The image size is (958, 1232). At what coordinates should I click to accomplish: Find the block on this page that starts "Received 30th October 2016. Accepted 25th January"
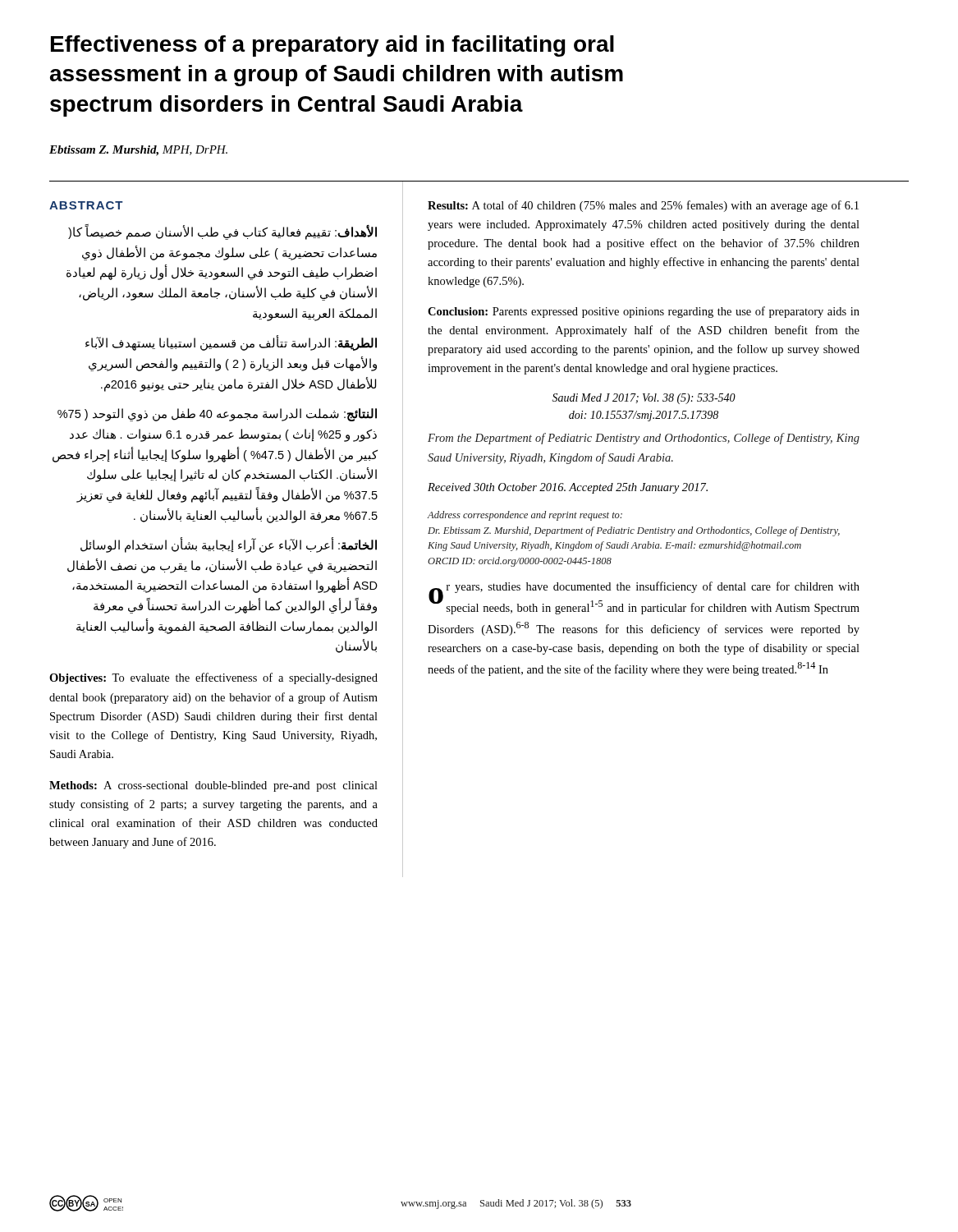tap(644, 487)
